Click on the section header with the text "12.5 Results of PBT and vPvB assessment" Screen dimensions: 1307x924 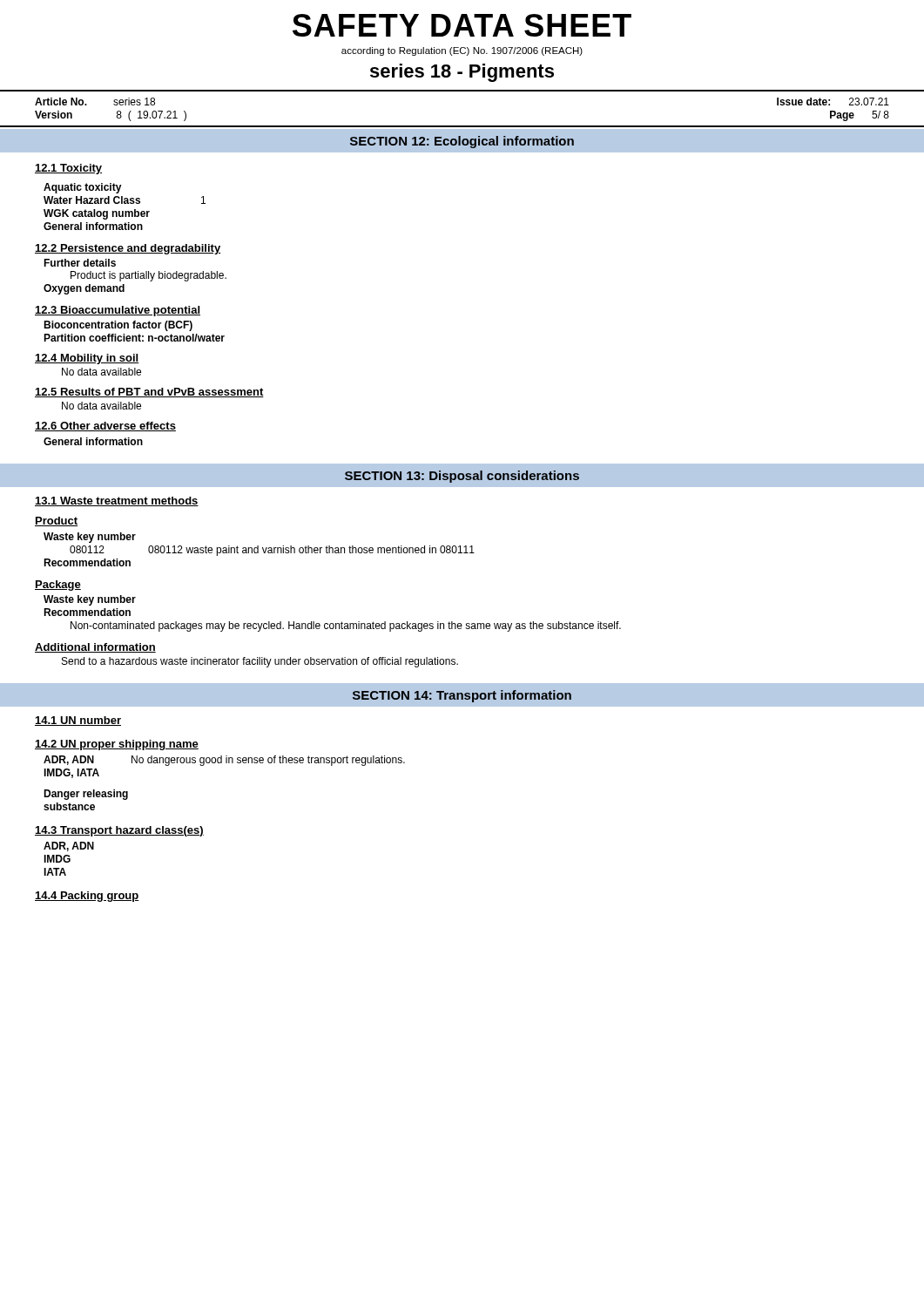[x=149, y=391]
